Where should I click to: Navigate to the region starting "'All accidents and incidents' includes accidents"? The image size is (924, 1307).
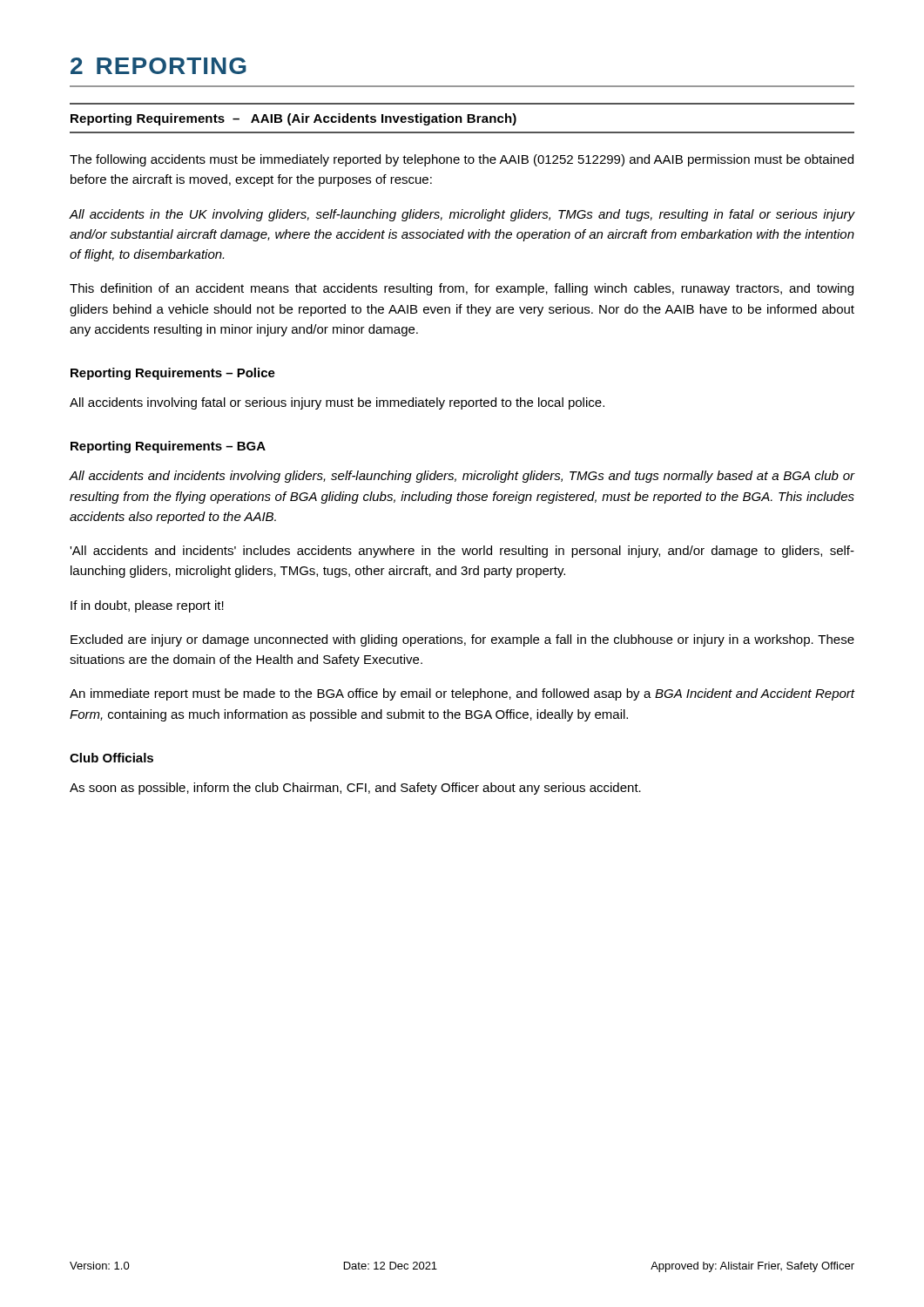coord(462,560)
